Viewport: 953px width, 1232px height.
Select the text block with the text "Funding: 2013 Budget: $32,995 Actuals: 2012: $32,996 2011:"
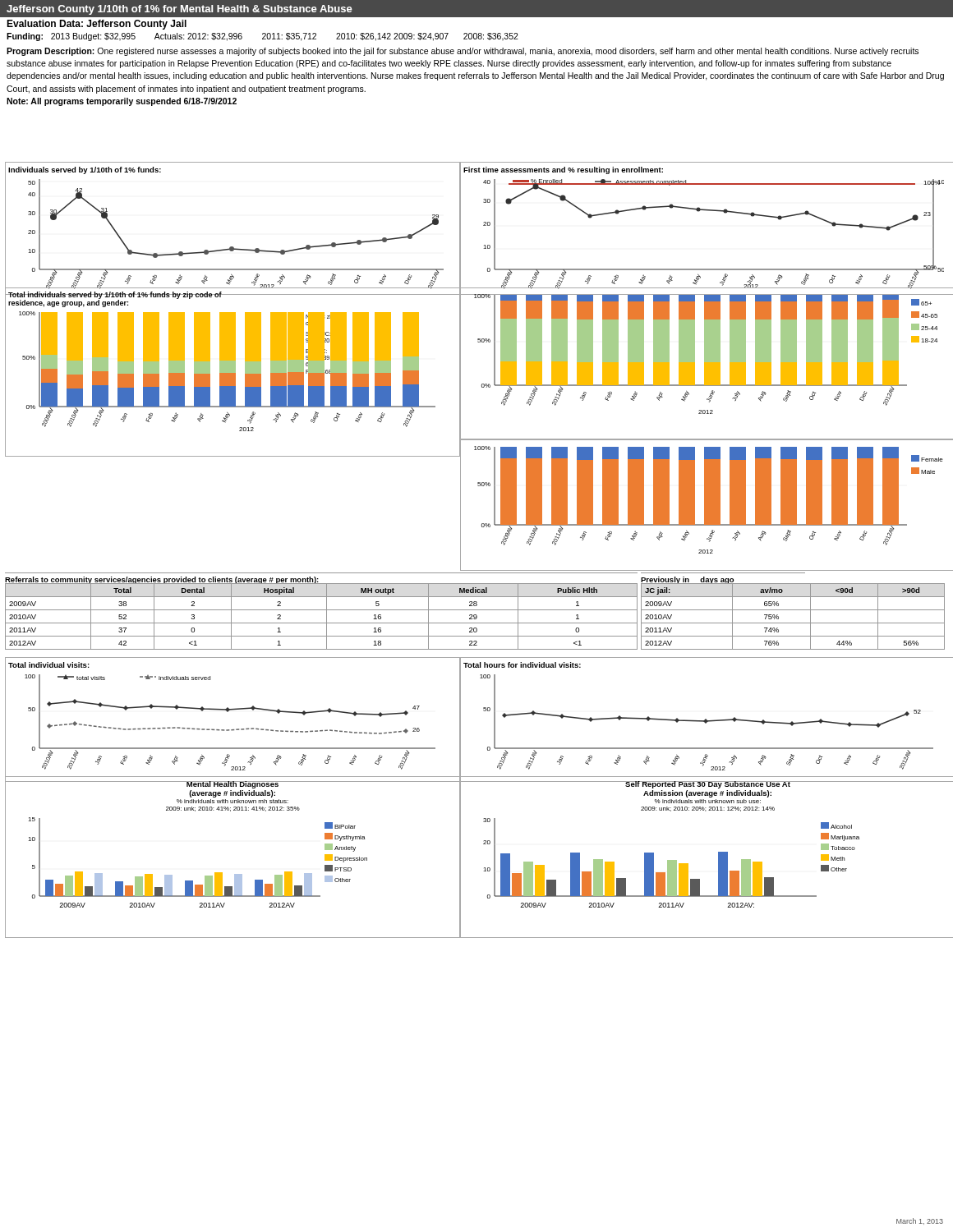click(x=262, y=36)
